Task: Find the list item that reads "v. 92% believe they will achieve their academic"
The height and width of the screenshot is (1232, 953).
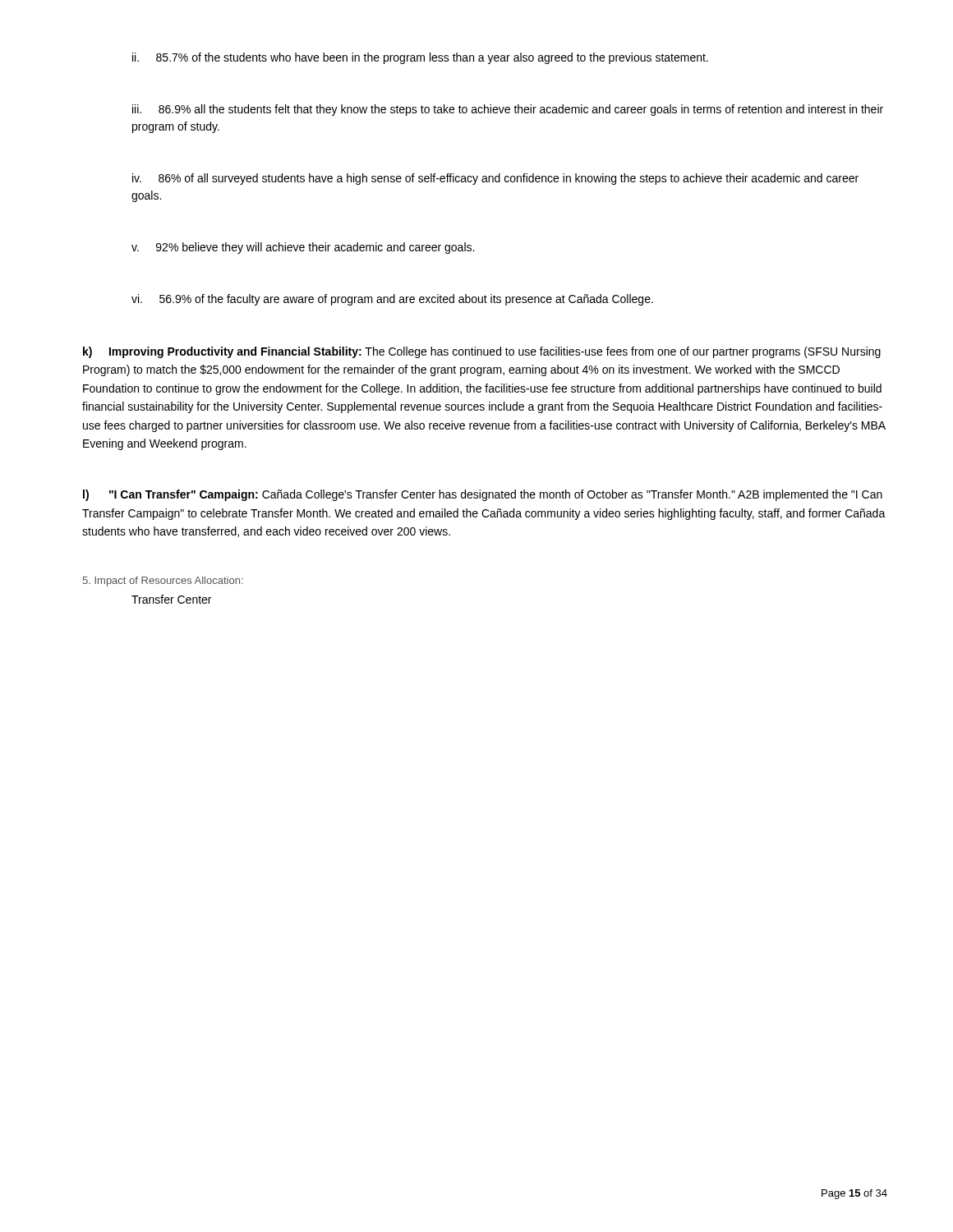Action: pyautogui.click(x=303, y=247)
